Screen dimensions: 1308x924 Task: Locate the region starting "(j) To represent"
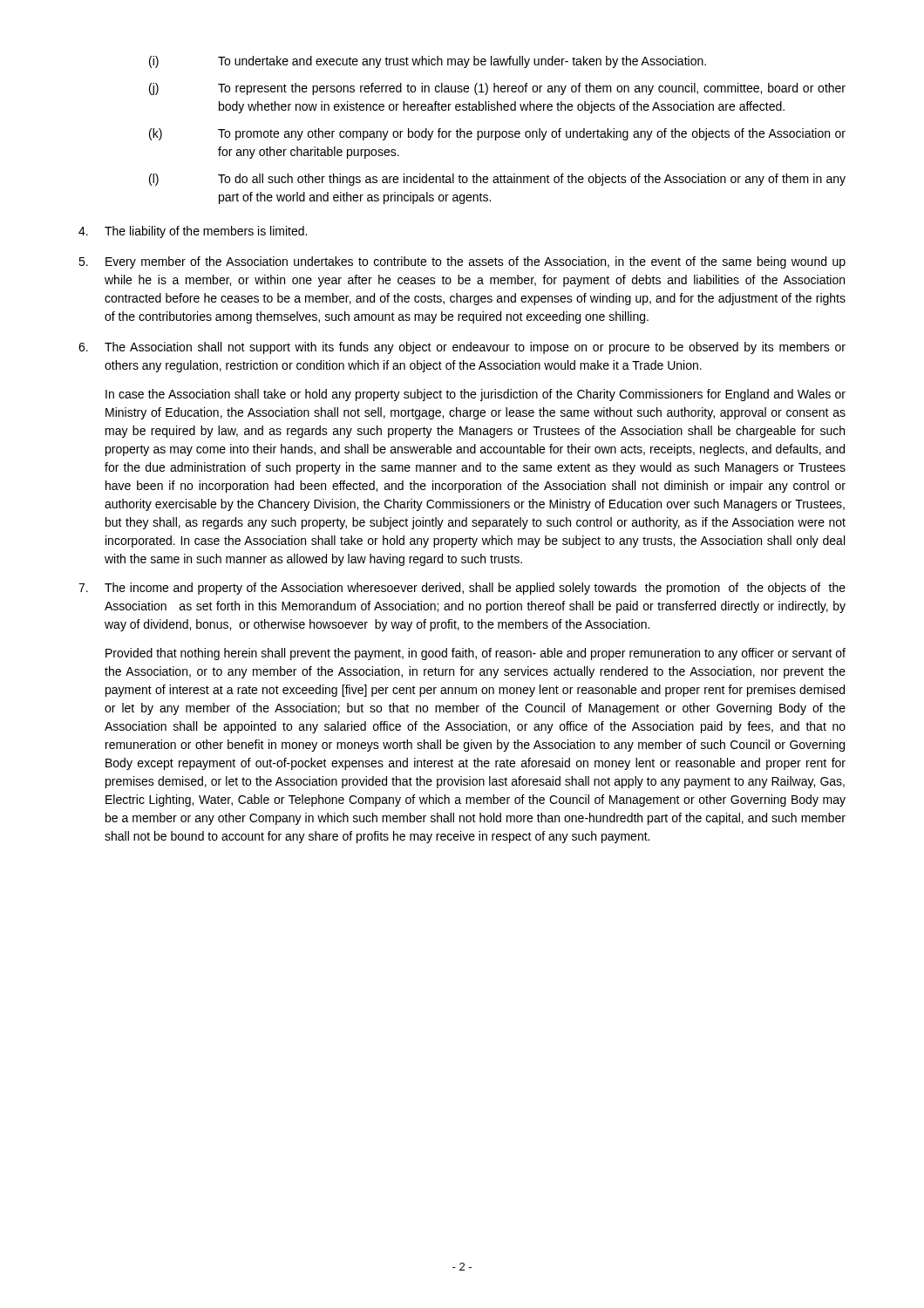tap(462, 98)
